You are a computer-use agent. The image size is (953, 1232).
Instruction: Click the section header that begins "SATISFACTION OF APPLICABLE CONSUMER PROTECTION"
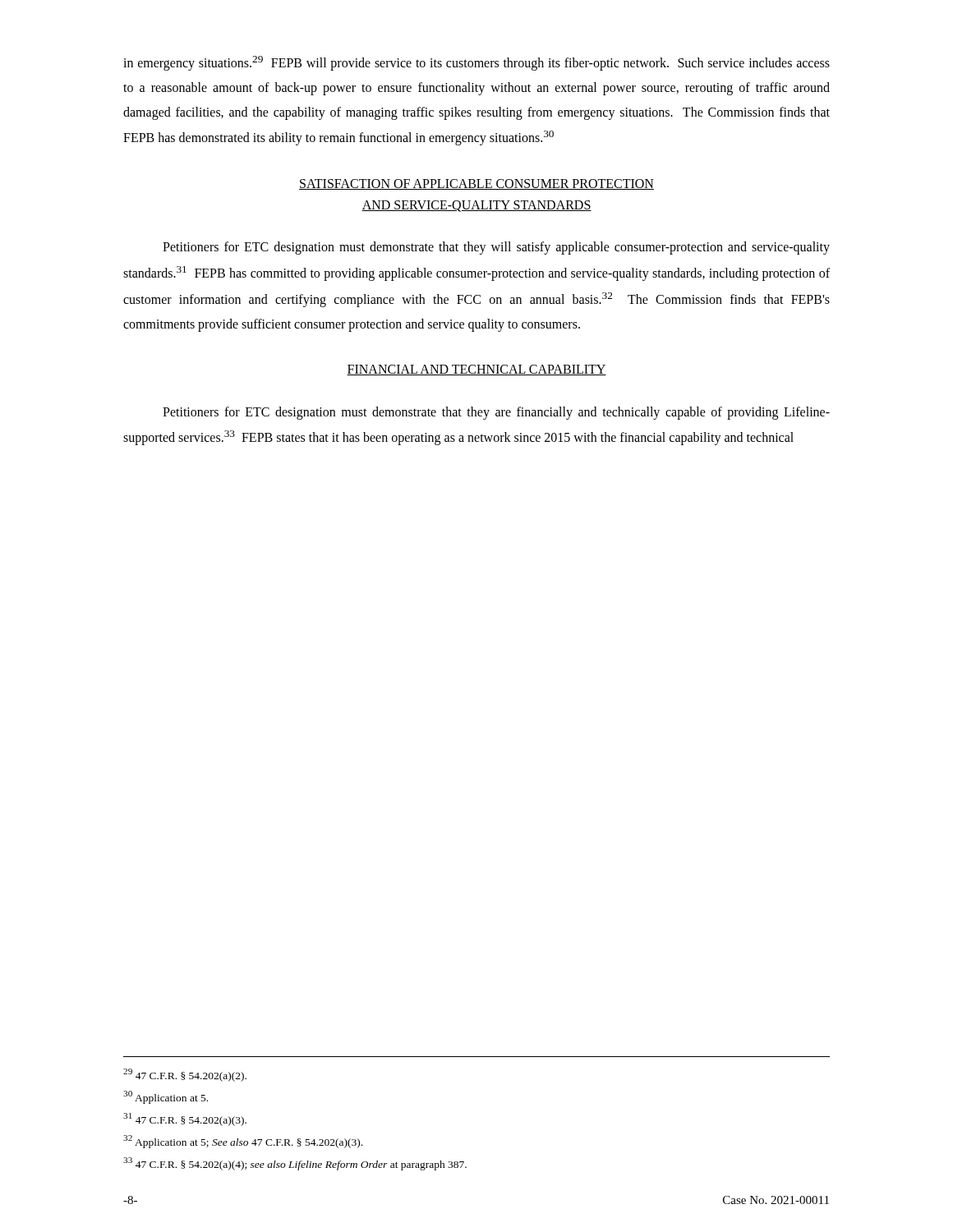pyautogui.click(x=476, y=194)
